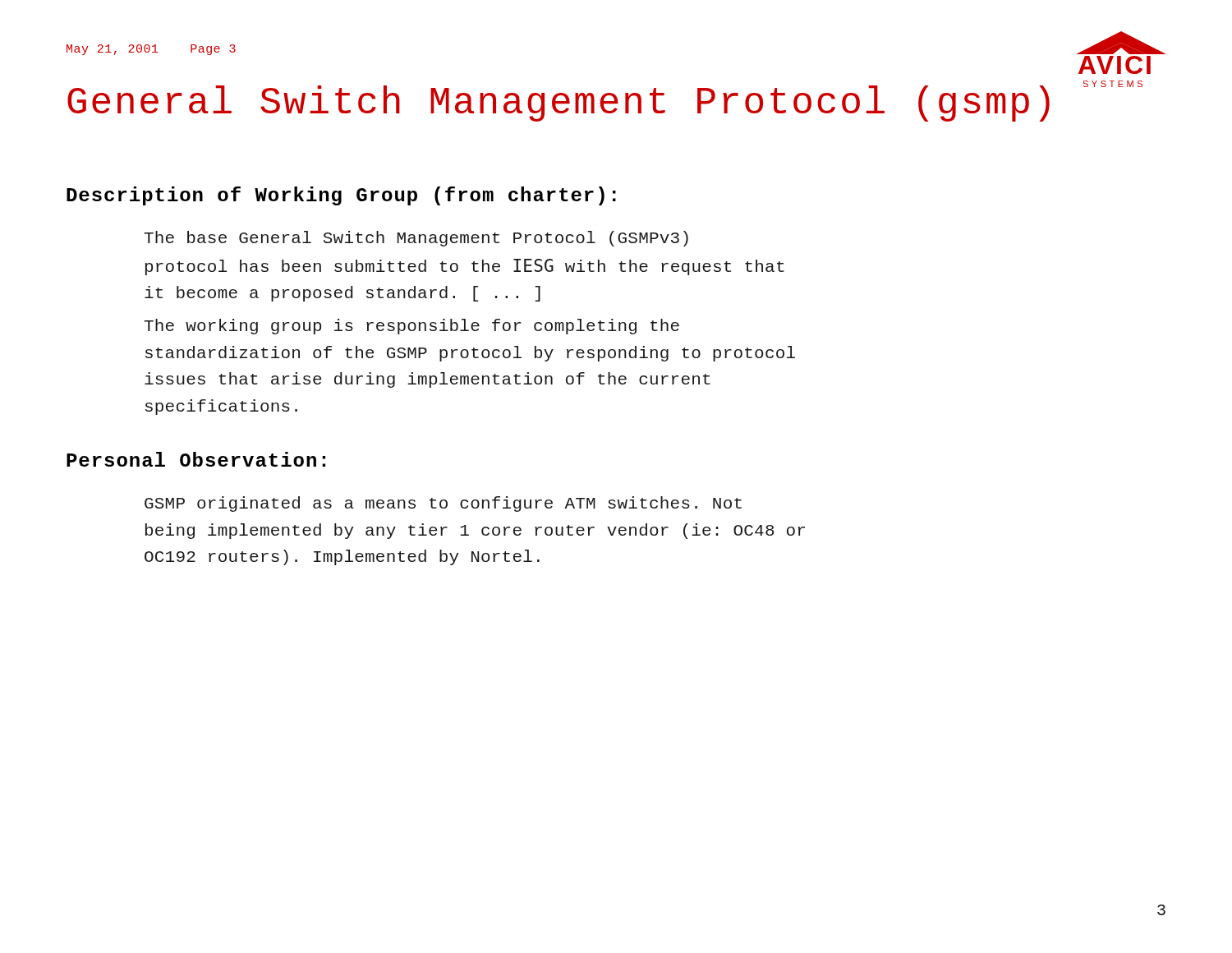Click on the text block that says "GSMP originated as a means to configure"
The height and width of the screenshot is (953, 1232).
click(475, 531)
